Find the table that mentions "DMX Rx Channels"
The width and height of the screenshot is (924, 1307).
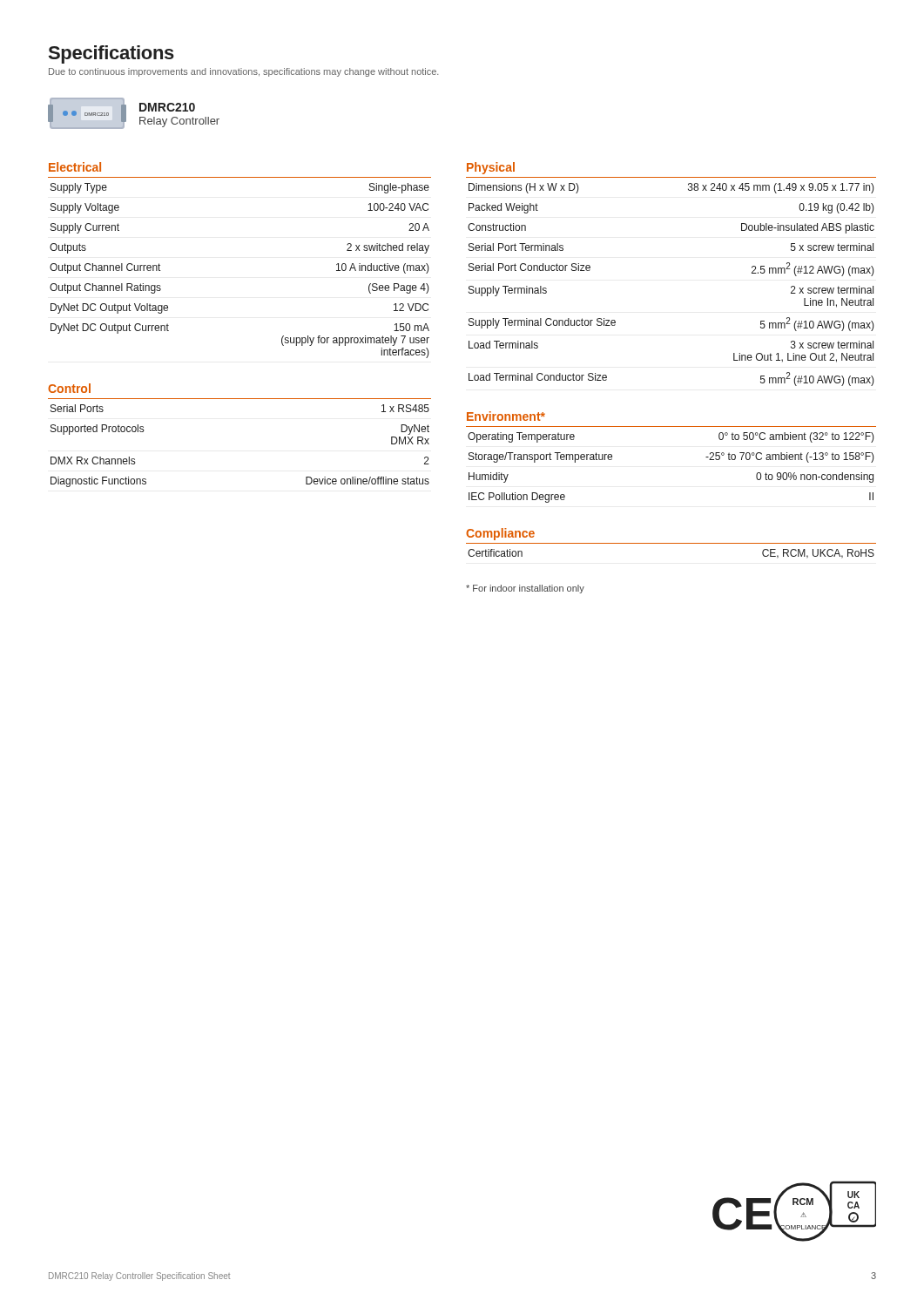[x=239, y=445]
